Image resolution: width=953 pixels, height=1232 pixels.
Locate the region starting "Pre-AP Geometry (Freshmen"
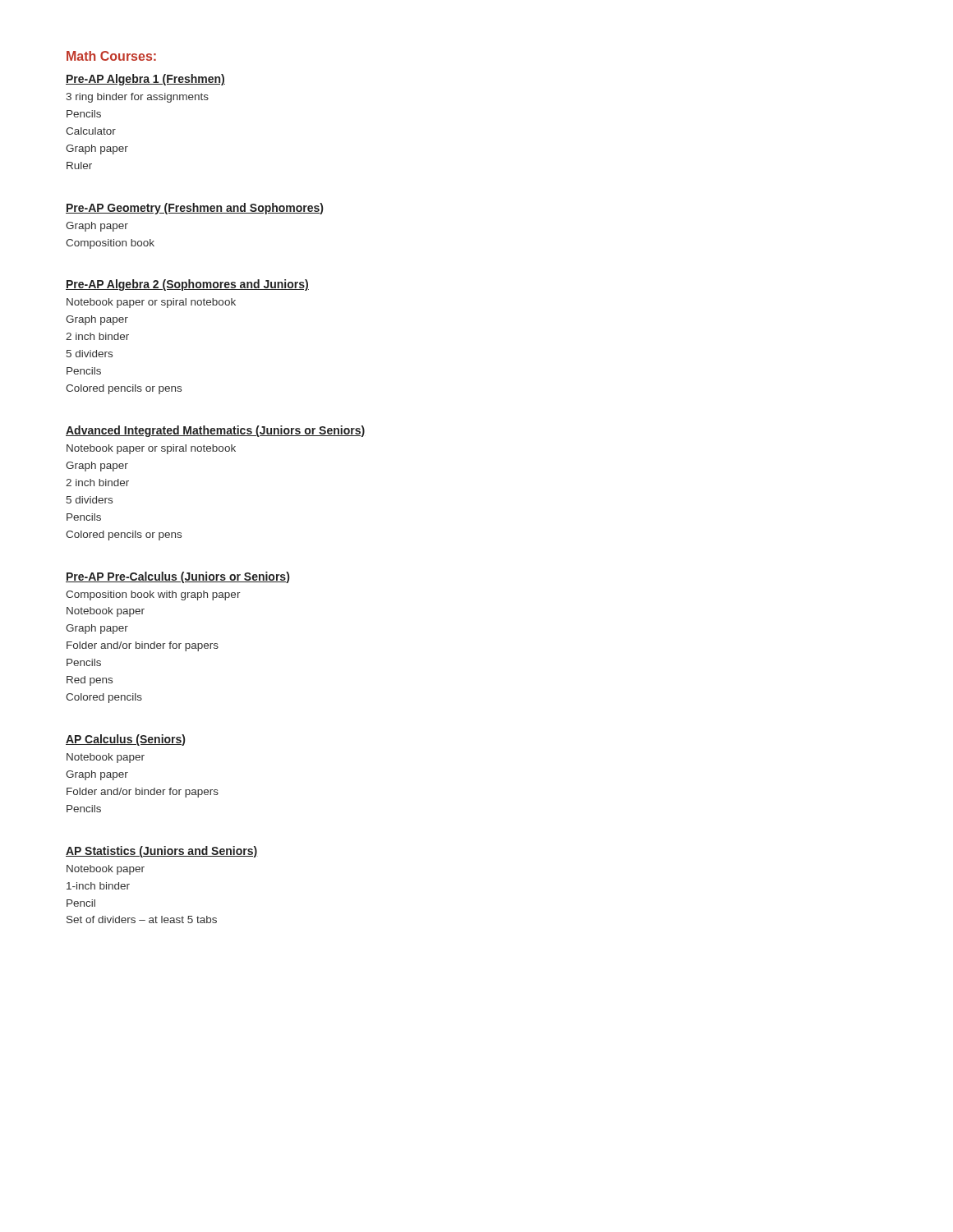194,209
